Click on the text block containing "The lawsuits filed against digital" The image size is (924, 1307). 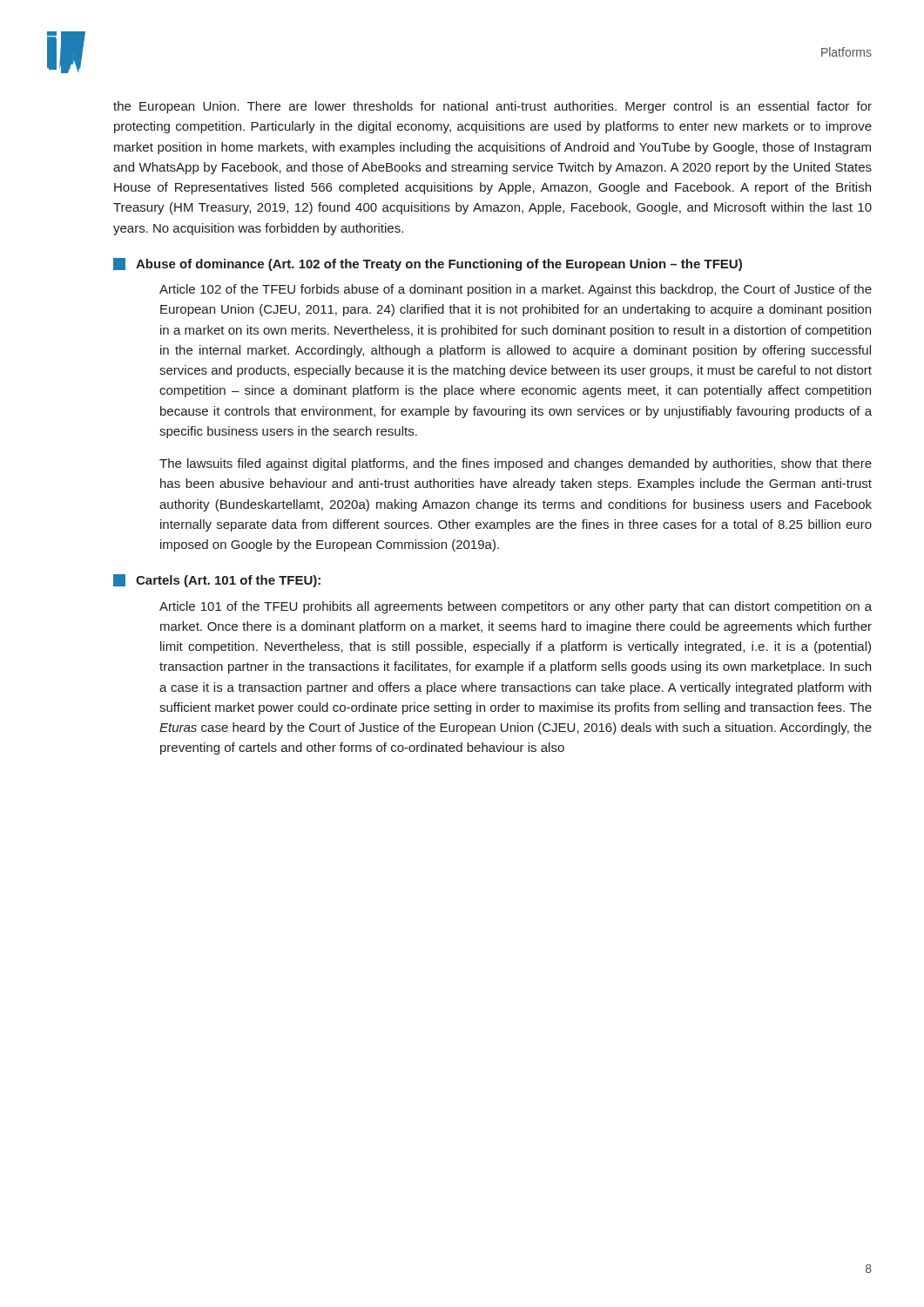tap(516, 504)
